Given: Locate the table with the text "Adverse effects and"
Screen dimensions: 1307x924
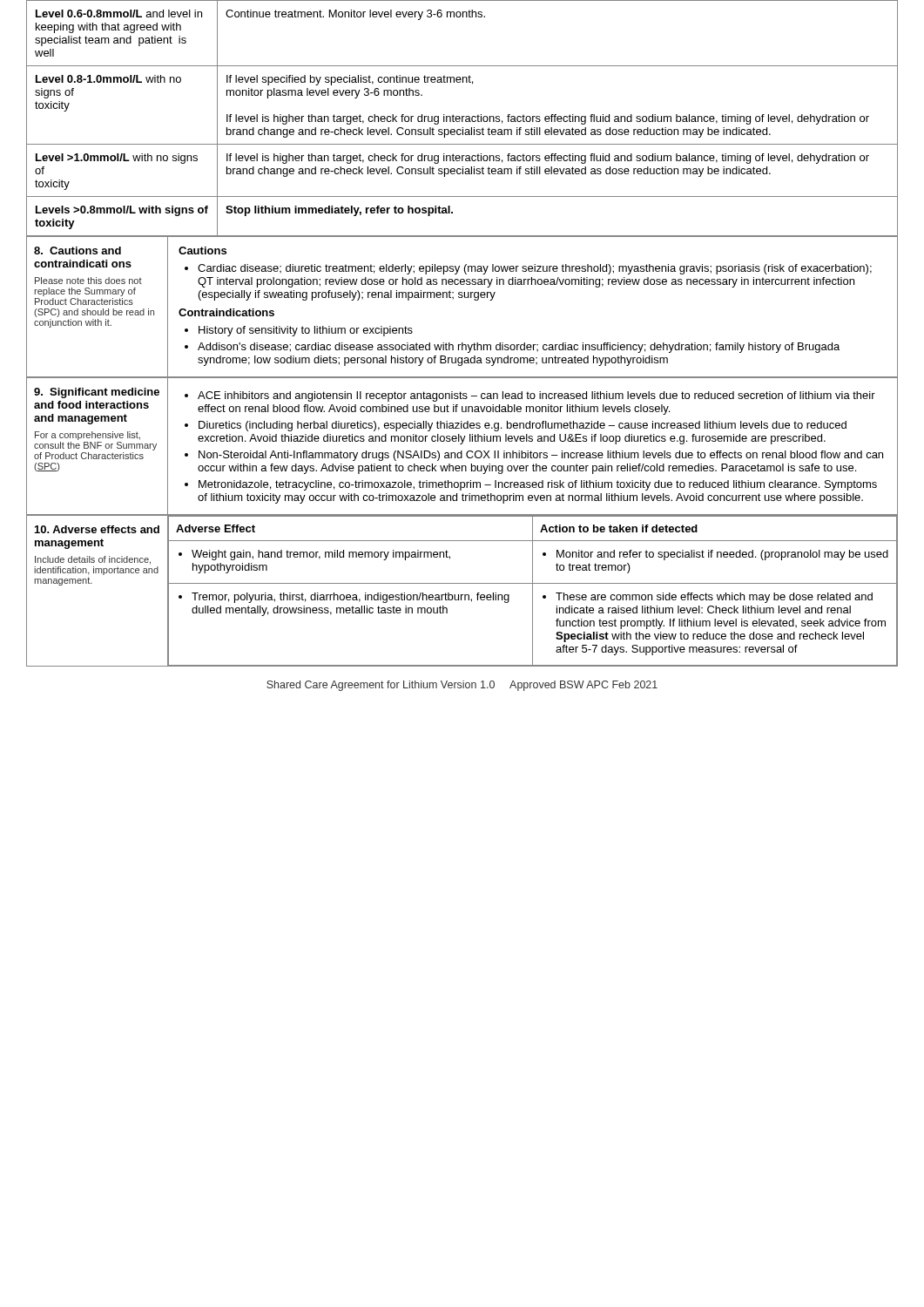Looking at the screenshot, I should 462,591.
